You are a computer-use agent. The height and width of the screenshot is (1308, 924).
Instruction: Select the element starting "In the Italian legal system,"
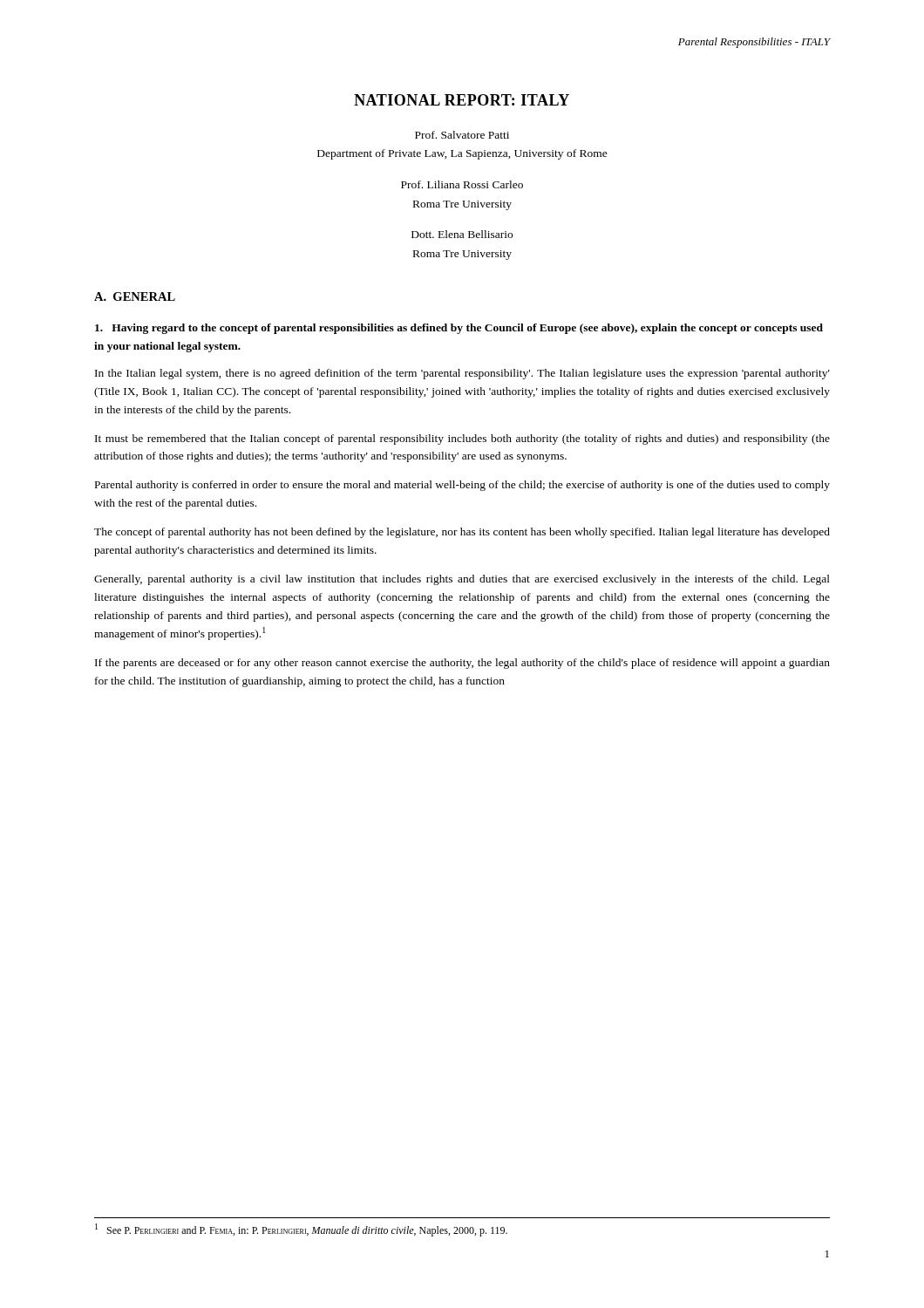tap(462, 391)
